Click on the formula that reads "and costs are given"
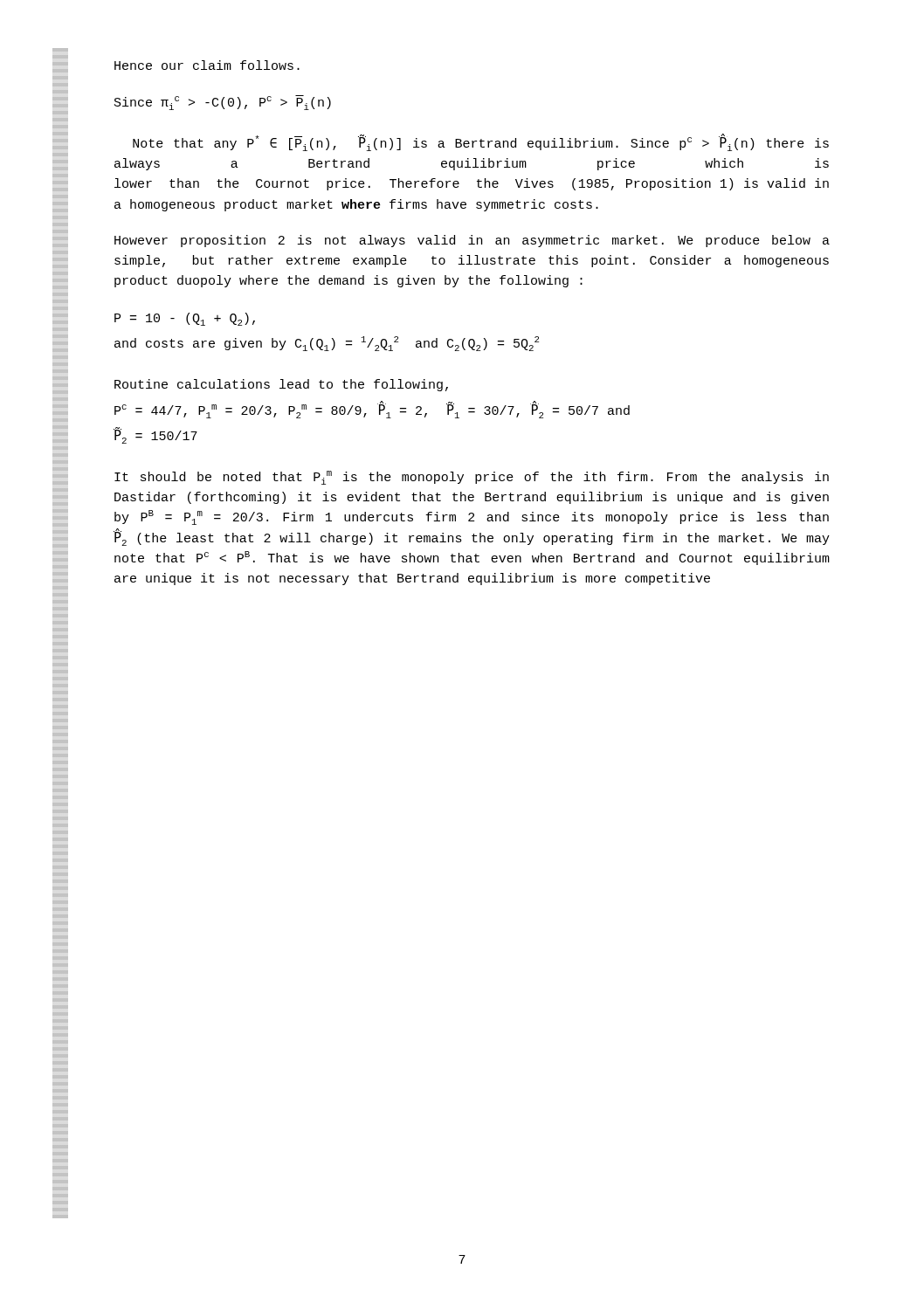Viewport: 924px width, 1310px height. [327, 344]
